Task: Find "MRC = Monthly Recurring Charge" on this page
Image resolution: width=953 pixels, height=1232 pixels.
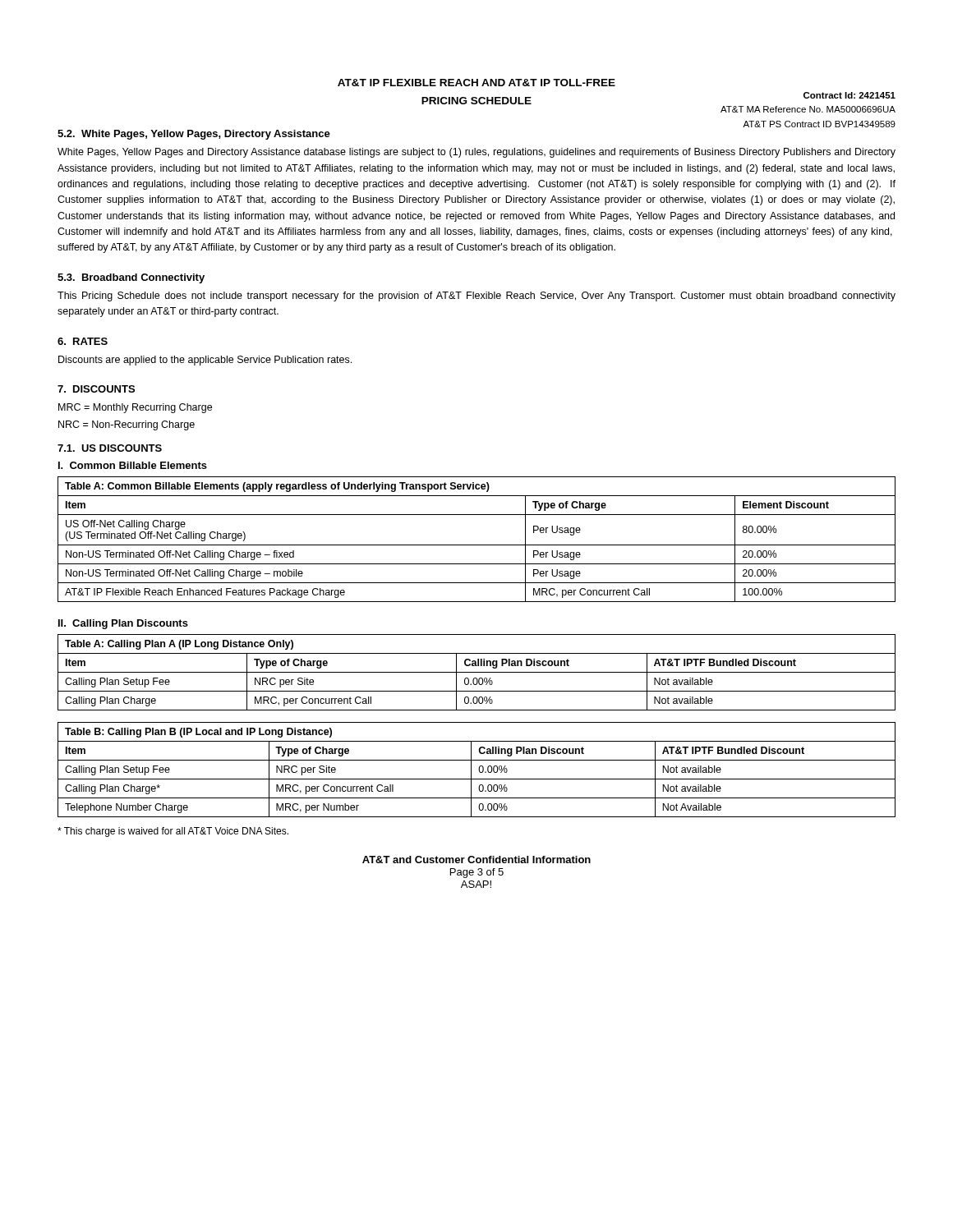Action: coord(135,407)
